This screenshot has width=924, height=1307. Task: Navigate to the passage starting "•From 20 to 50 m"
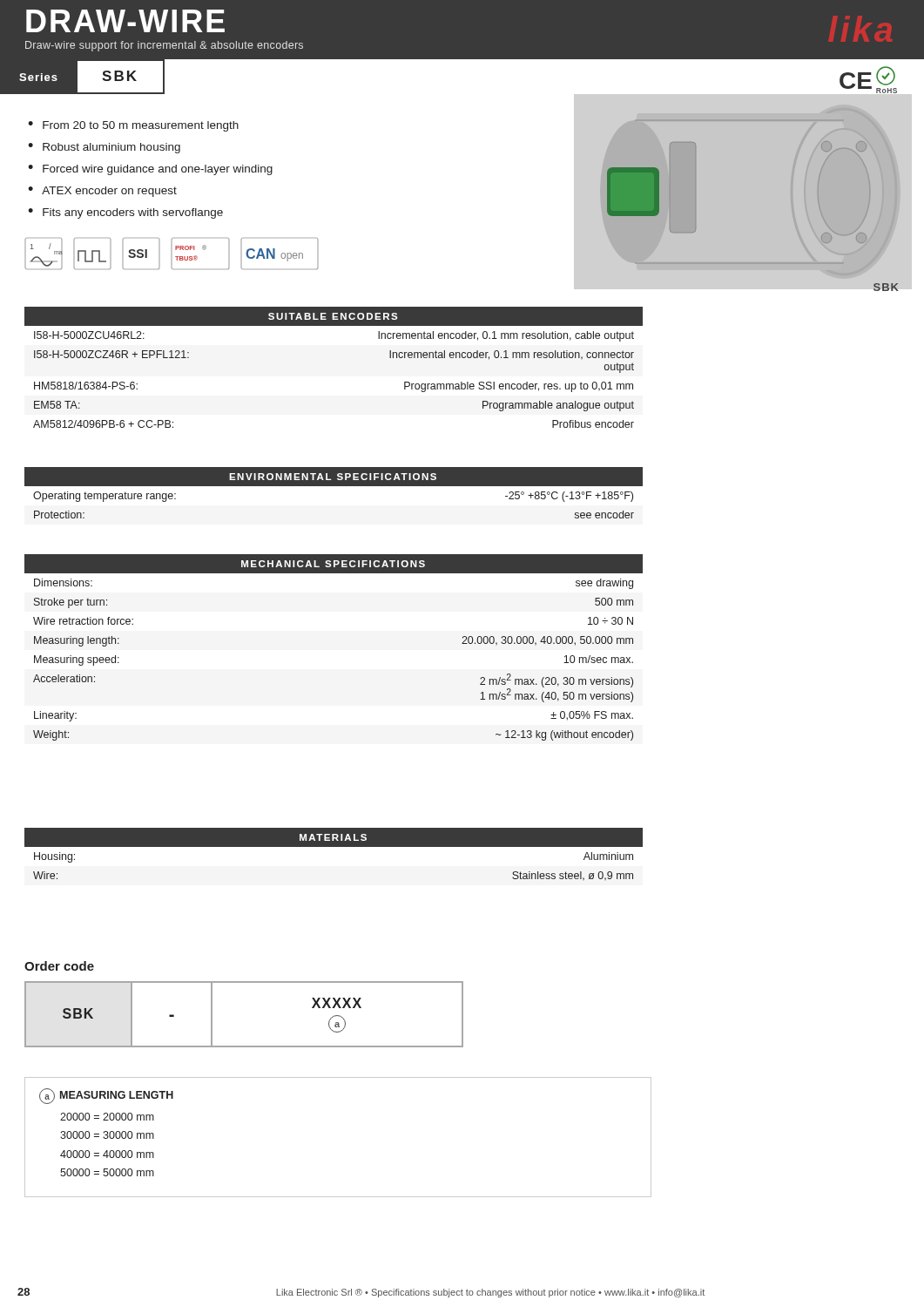(x=133, y=125)
